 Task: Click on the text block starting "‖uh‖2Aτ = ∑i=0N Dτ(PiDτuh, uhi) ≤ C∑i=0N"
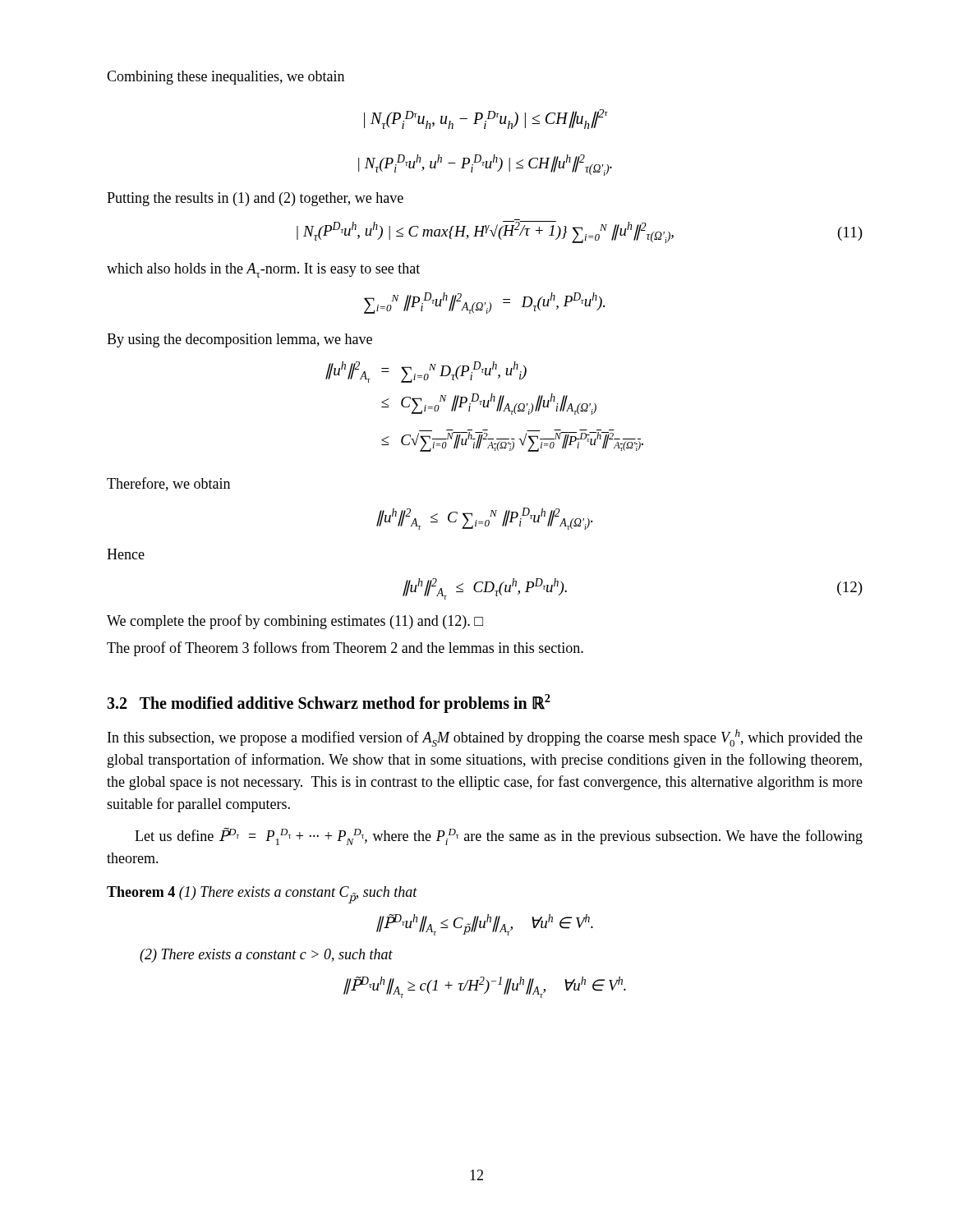485,410
